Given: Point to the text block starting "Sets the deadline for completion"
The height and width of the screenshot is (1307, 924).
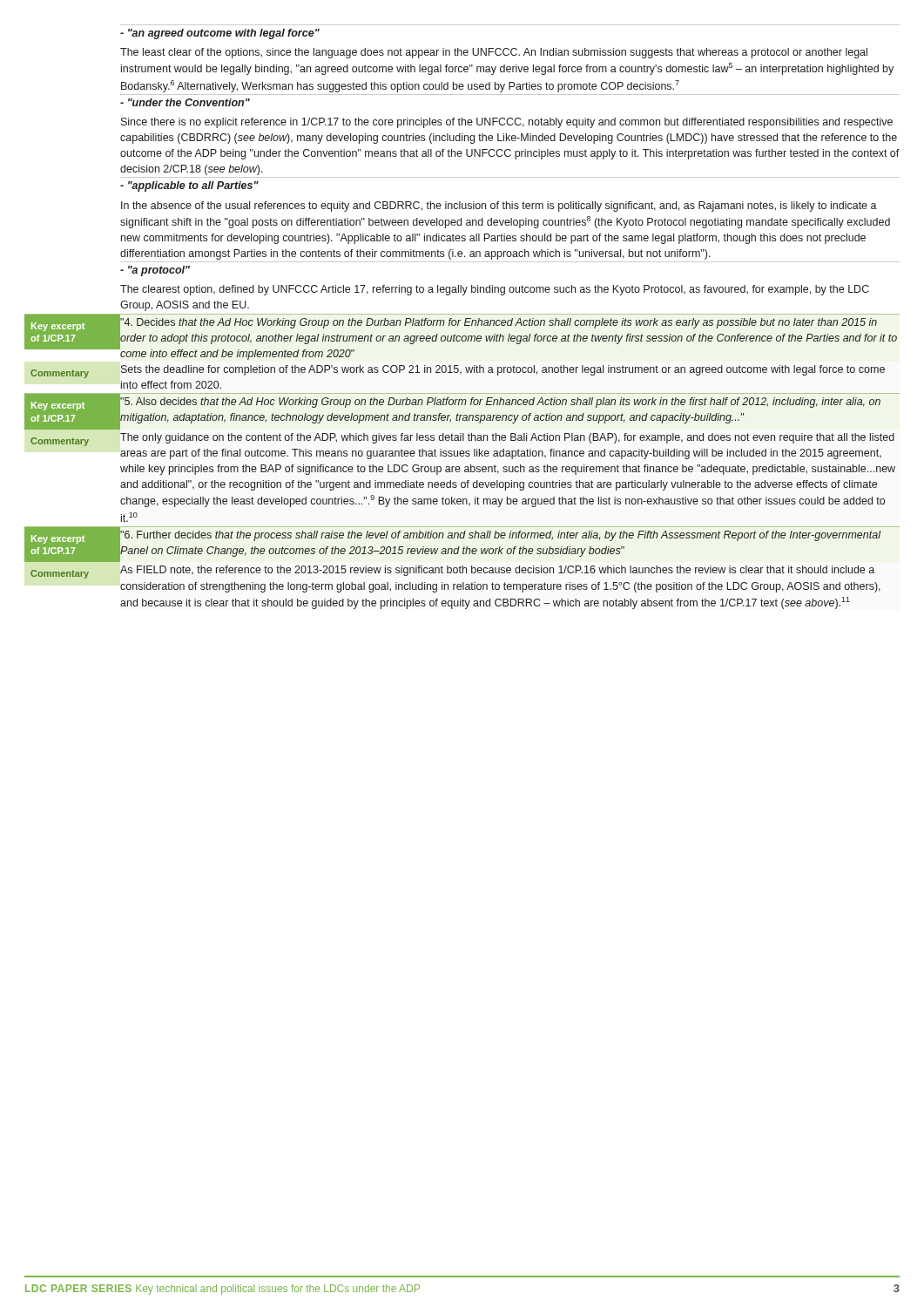Looking at the screenshot, I should click(503, 377).
